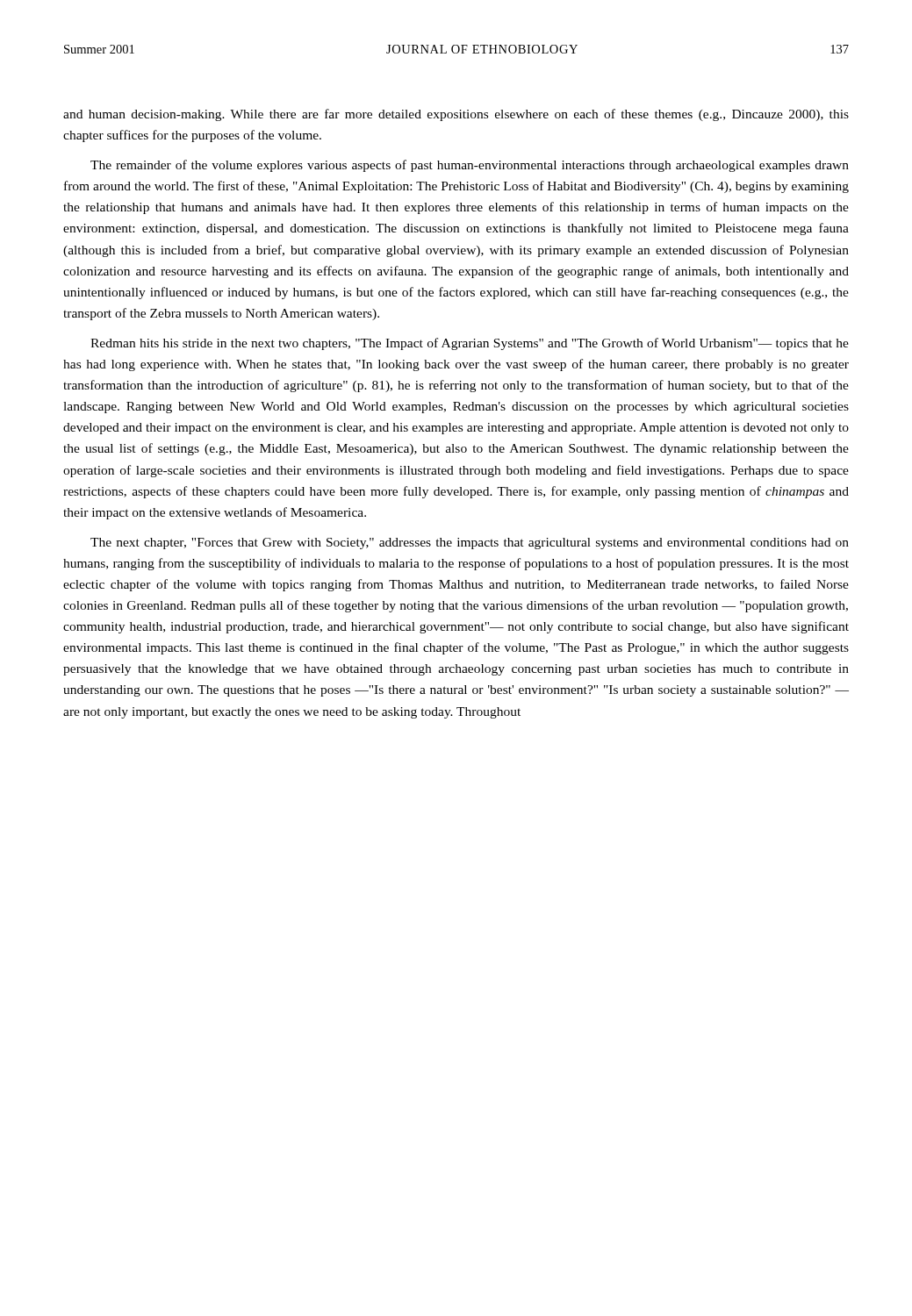Select the text block starting "and human decision-making. While there are"
The width and height of the screenshot is (912, 1316).
click(x=456, y=413)
